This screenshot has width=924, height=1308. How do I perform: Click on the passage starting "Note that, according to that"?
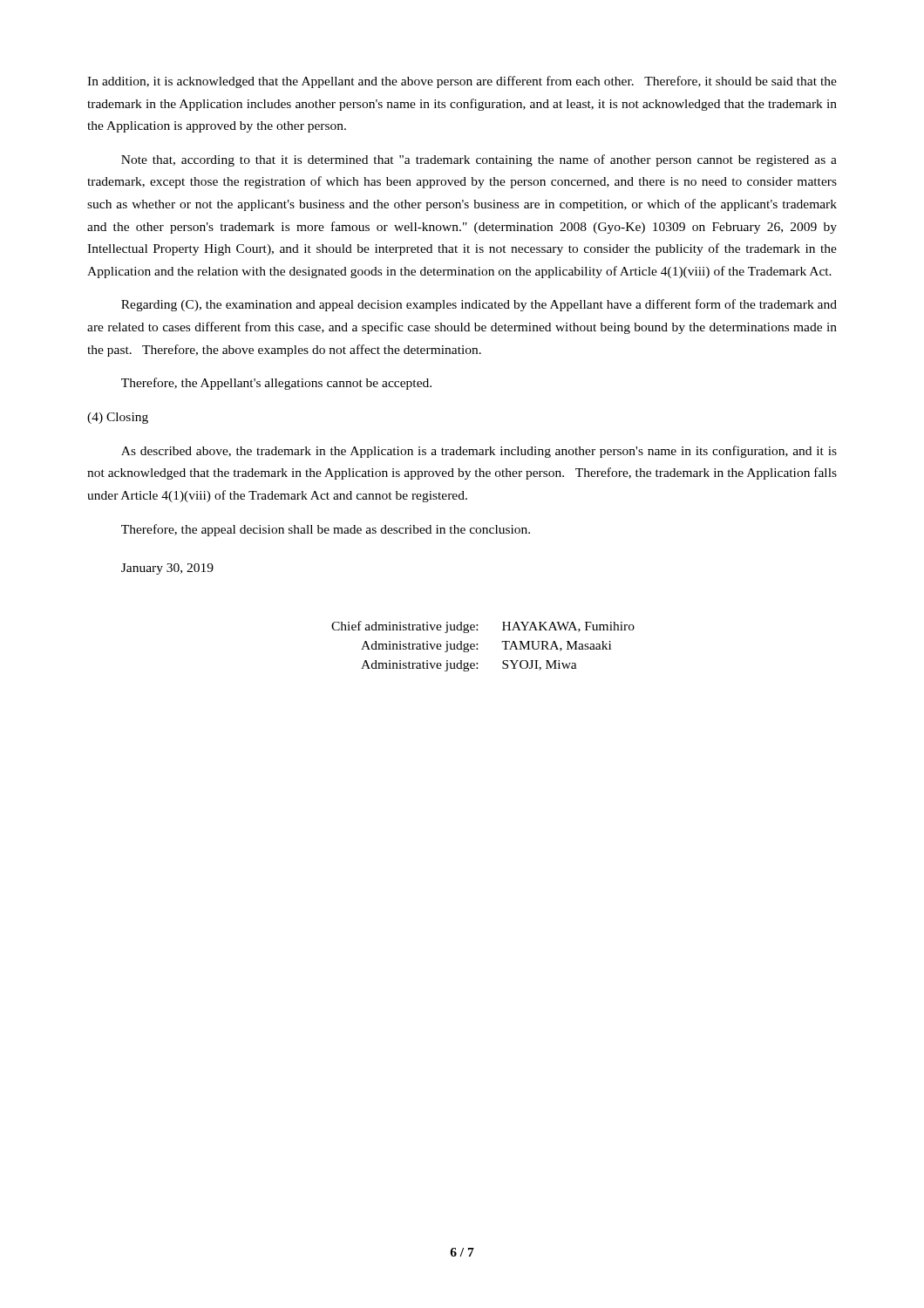click(462, 215)
